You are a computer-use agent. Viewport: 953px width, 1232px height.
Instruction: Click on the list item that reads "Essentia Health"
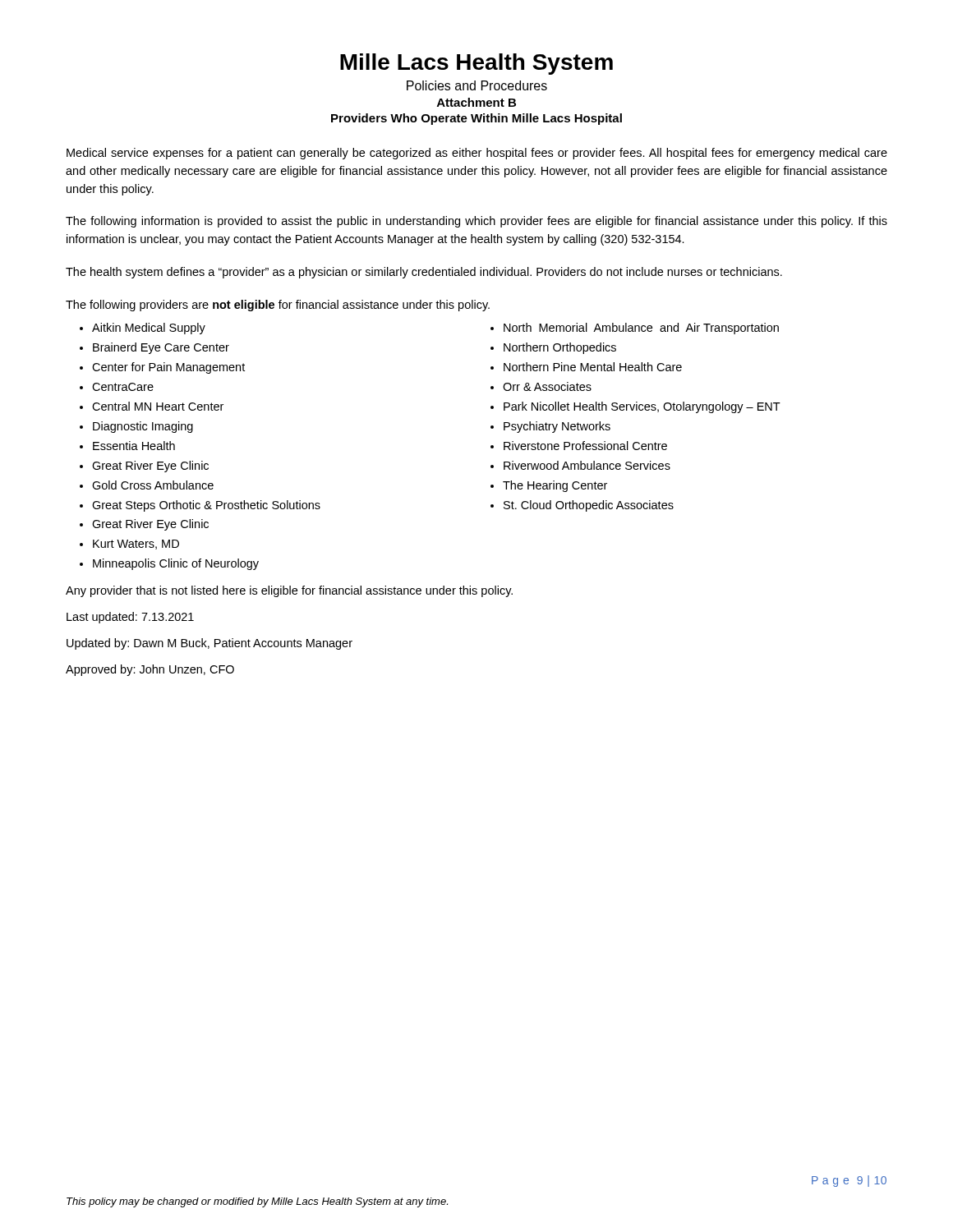134,446
